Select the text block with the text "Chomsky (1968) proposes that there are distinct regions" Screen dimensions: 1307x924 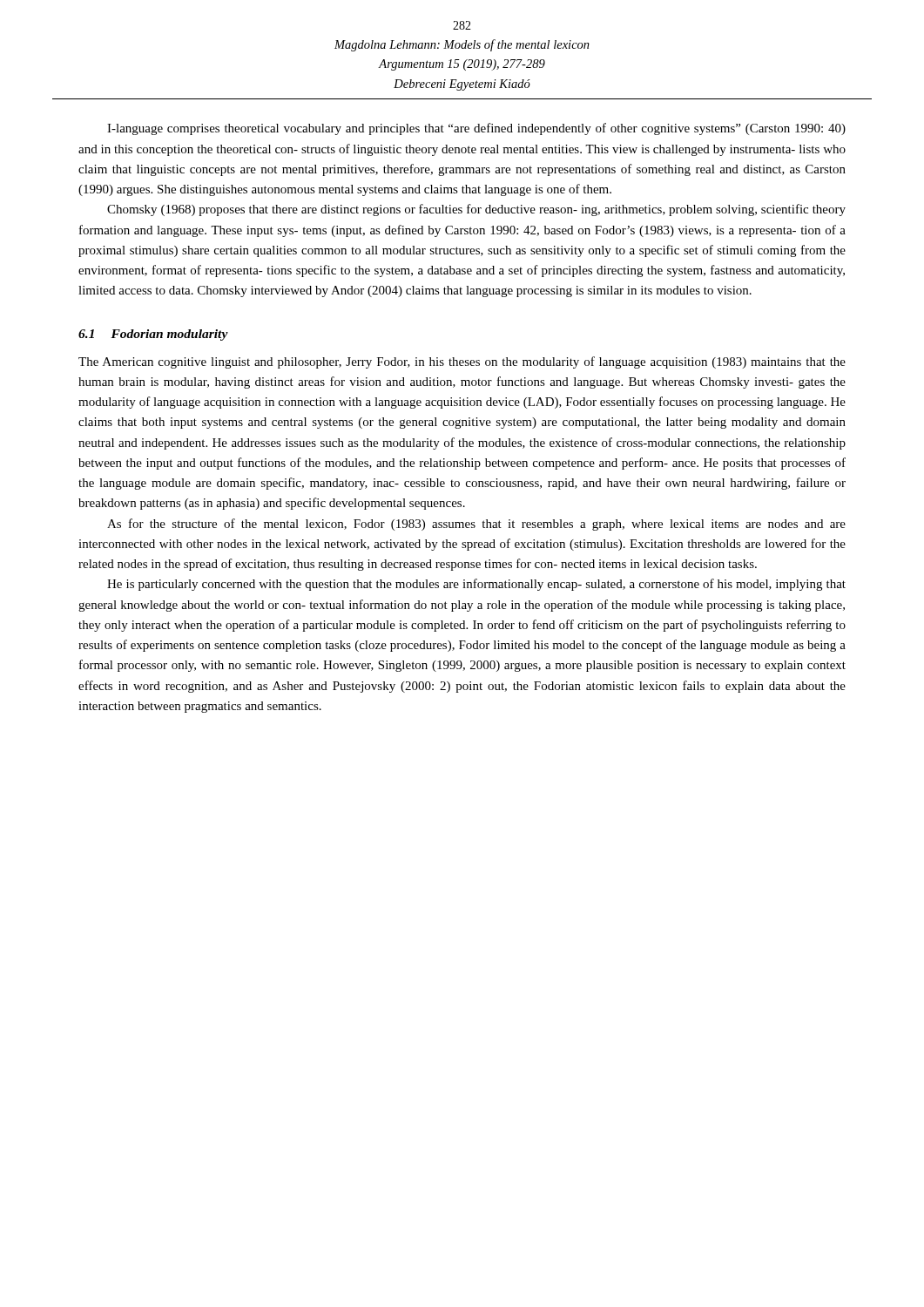click(x=462, y=250)
